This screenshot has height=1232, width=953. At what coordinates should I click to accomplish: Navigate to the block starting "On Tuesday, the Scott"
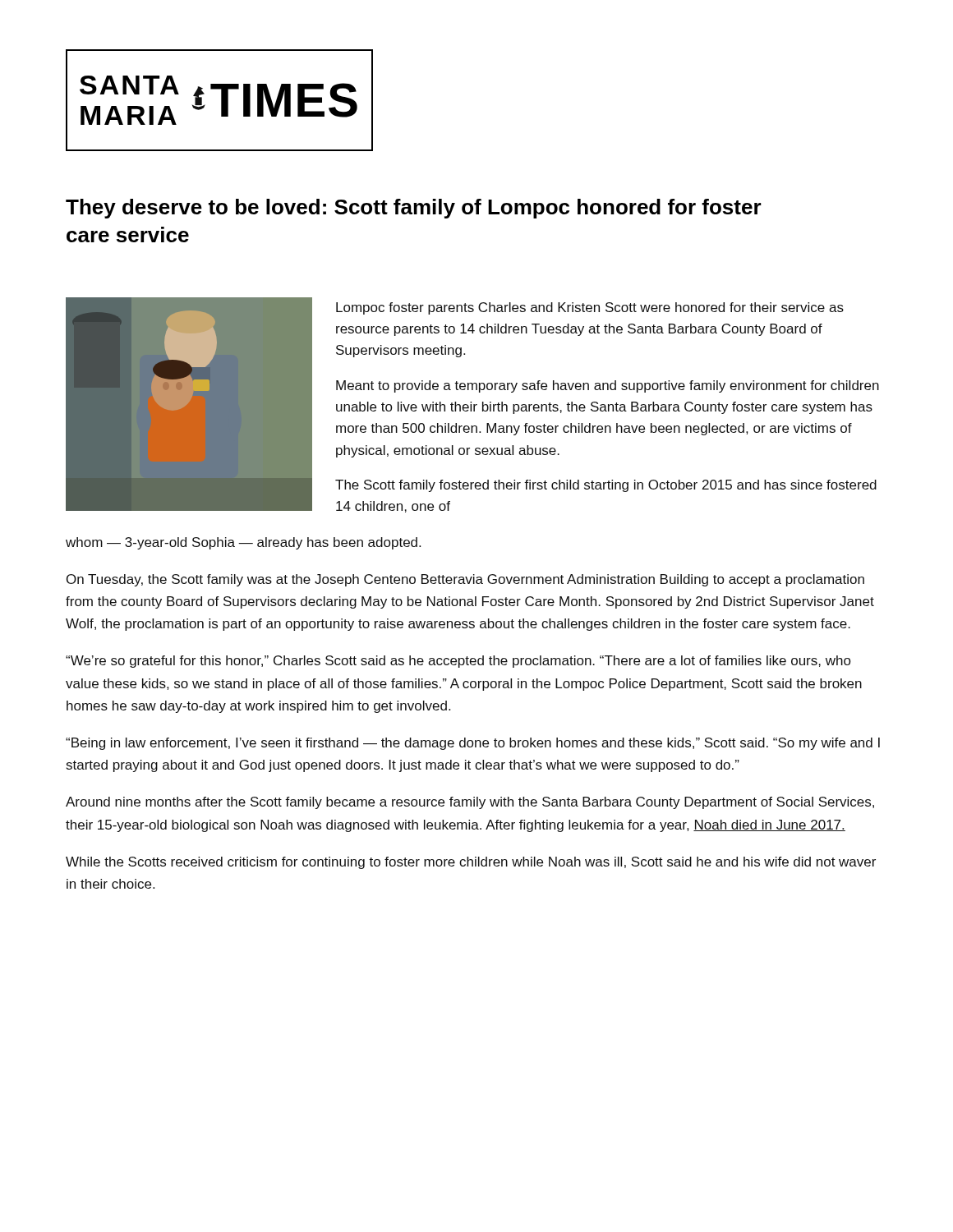(x=470, y=602)
